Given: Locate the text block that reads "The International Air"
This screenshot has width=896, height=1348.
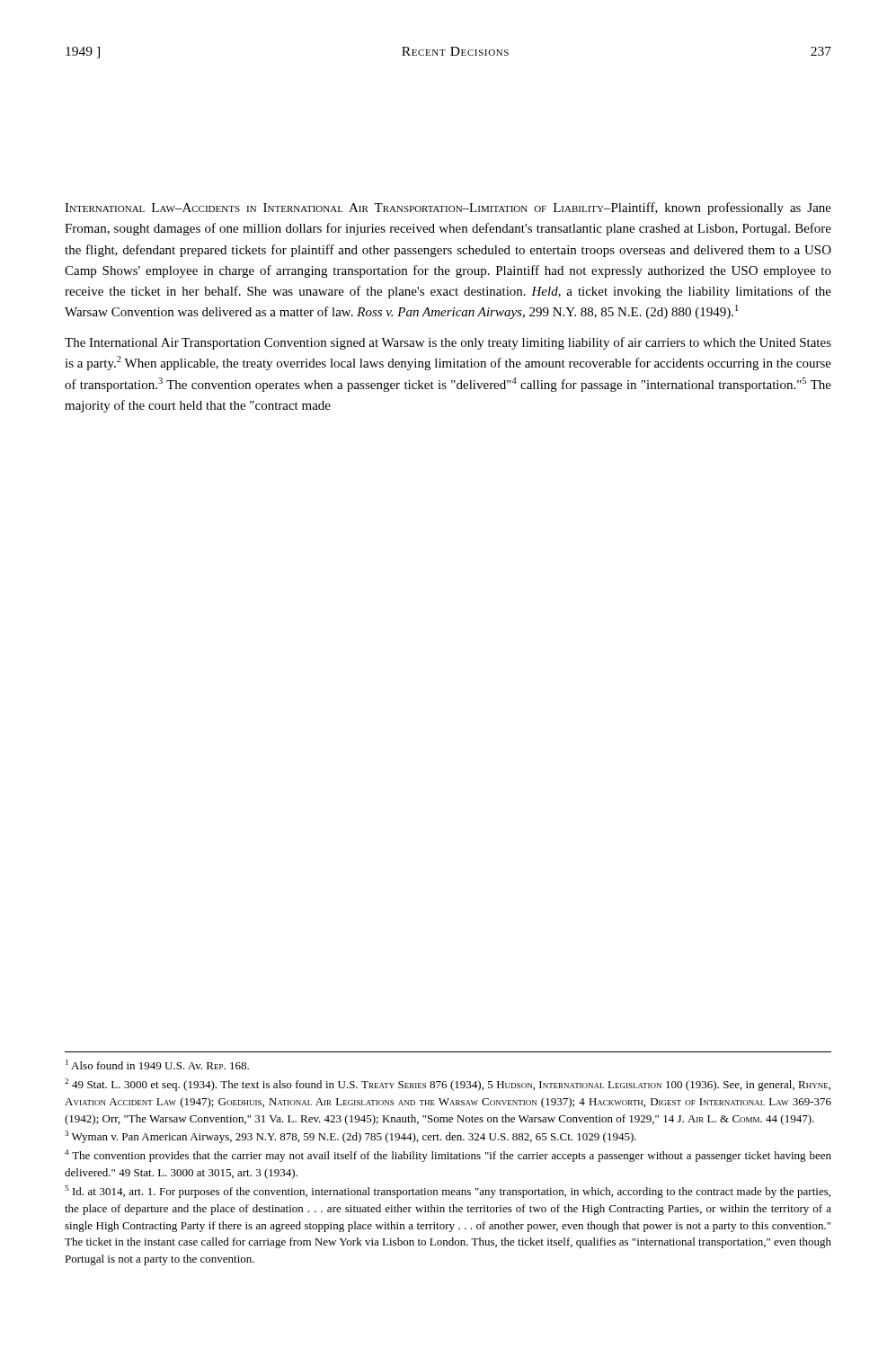Looking at the screenshot, I should [448, 374].
